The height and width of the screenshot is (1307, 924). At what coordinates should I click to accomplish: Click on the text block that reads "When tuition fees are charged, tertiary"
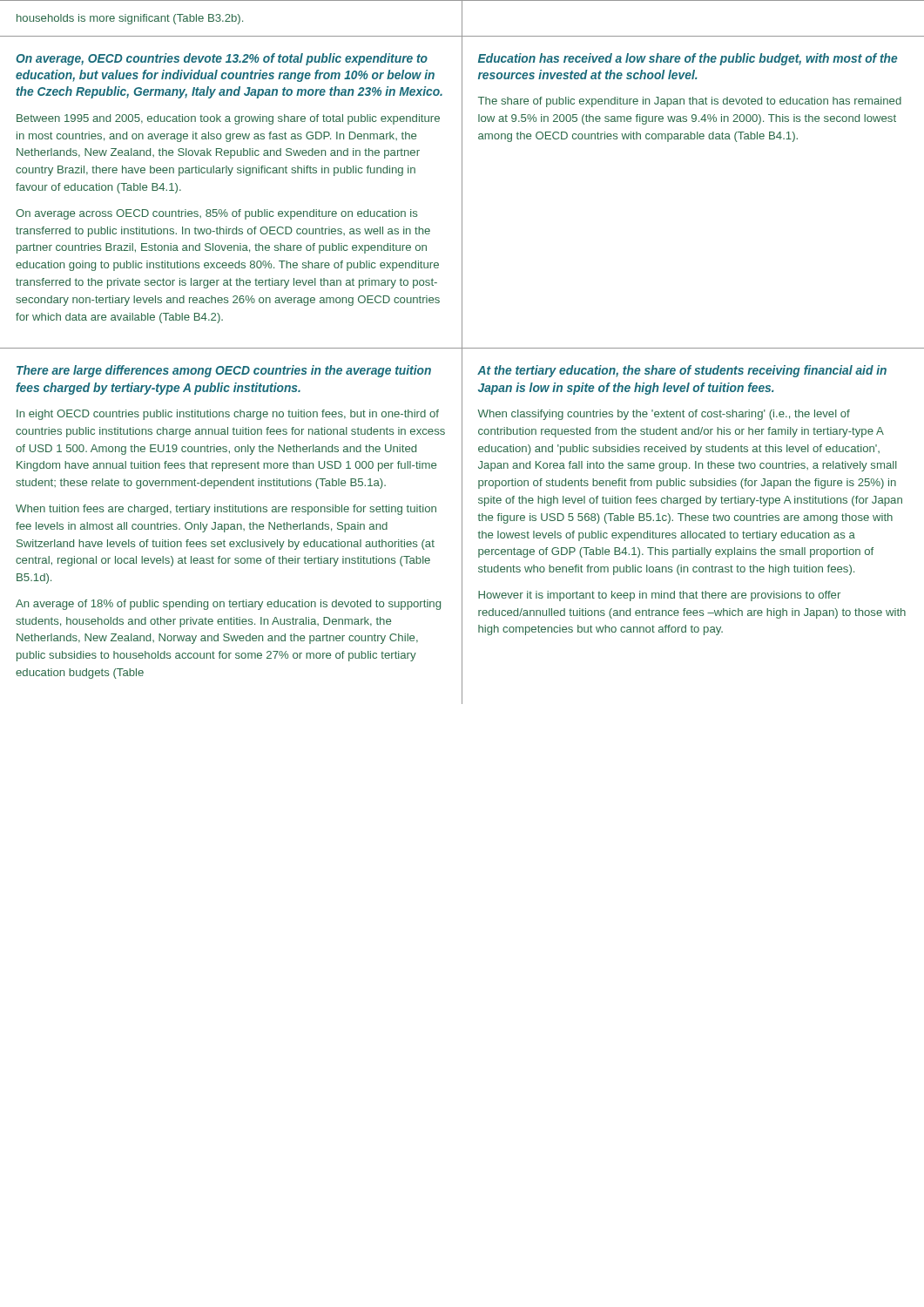pos(226,543)
